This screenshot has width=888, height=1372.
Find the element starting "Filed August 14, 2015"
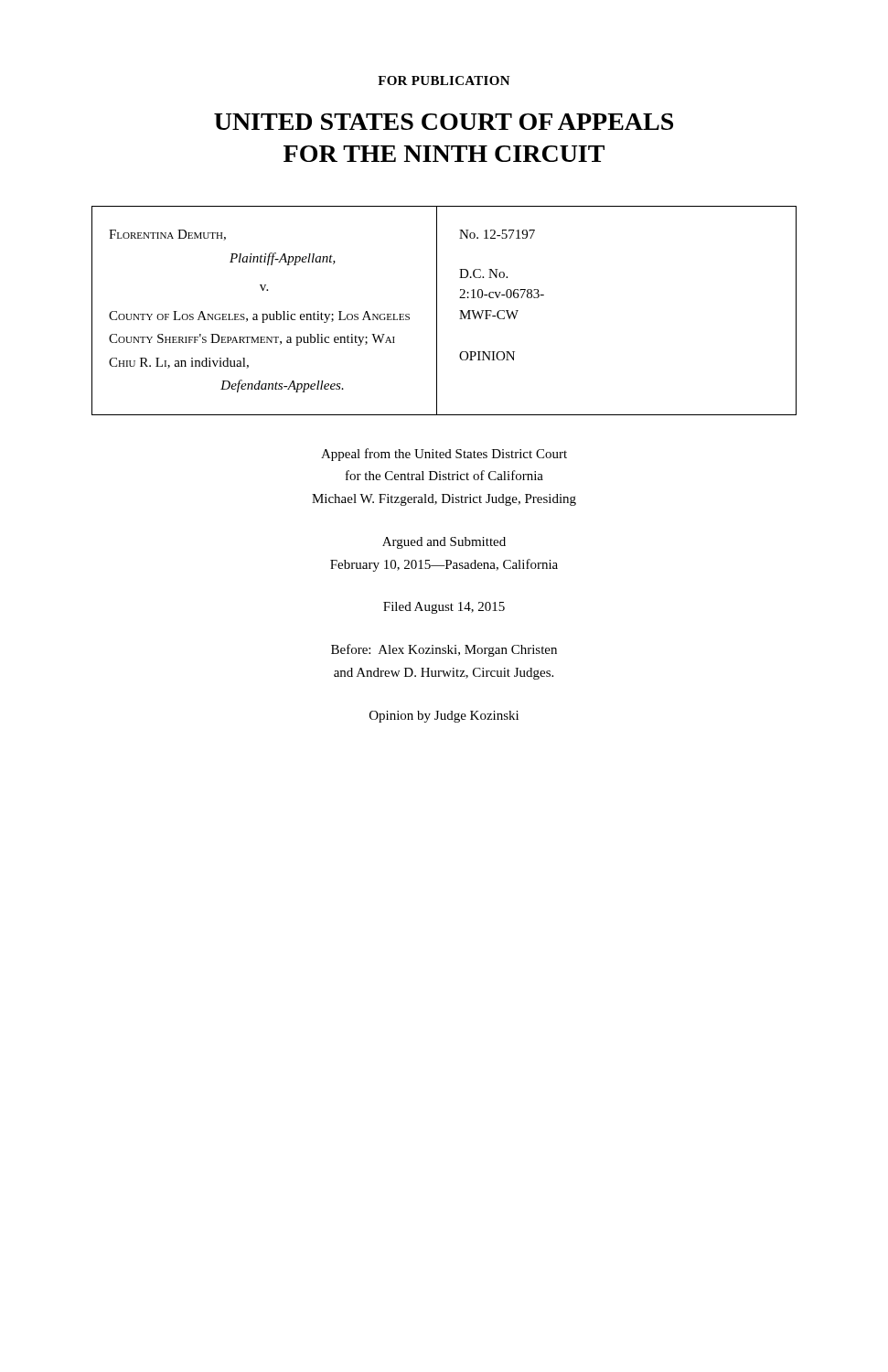[444, 607]
